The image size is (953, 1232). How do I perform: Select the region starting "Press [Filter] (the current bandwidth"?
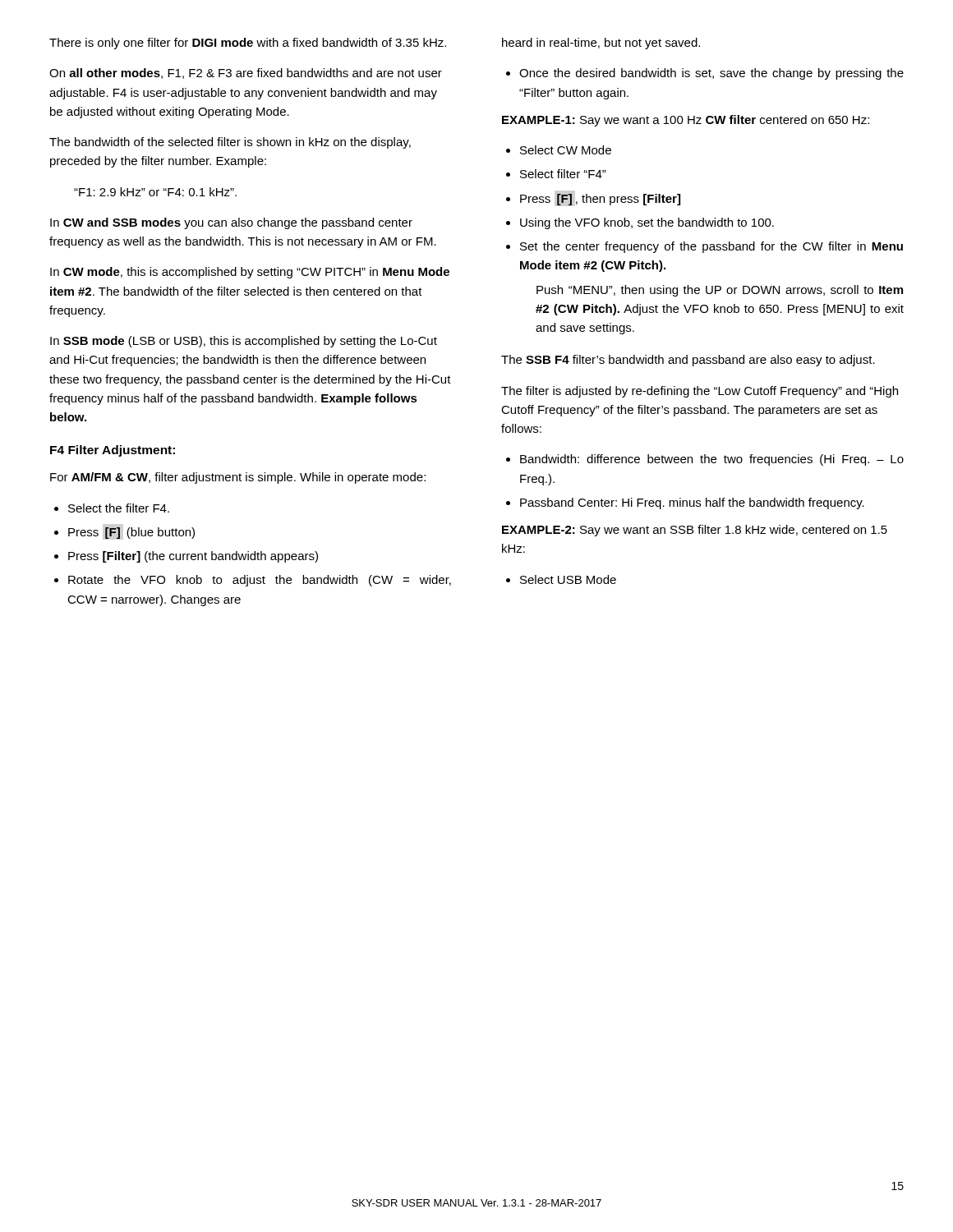coord(193,556)
